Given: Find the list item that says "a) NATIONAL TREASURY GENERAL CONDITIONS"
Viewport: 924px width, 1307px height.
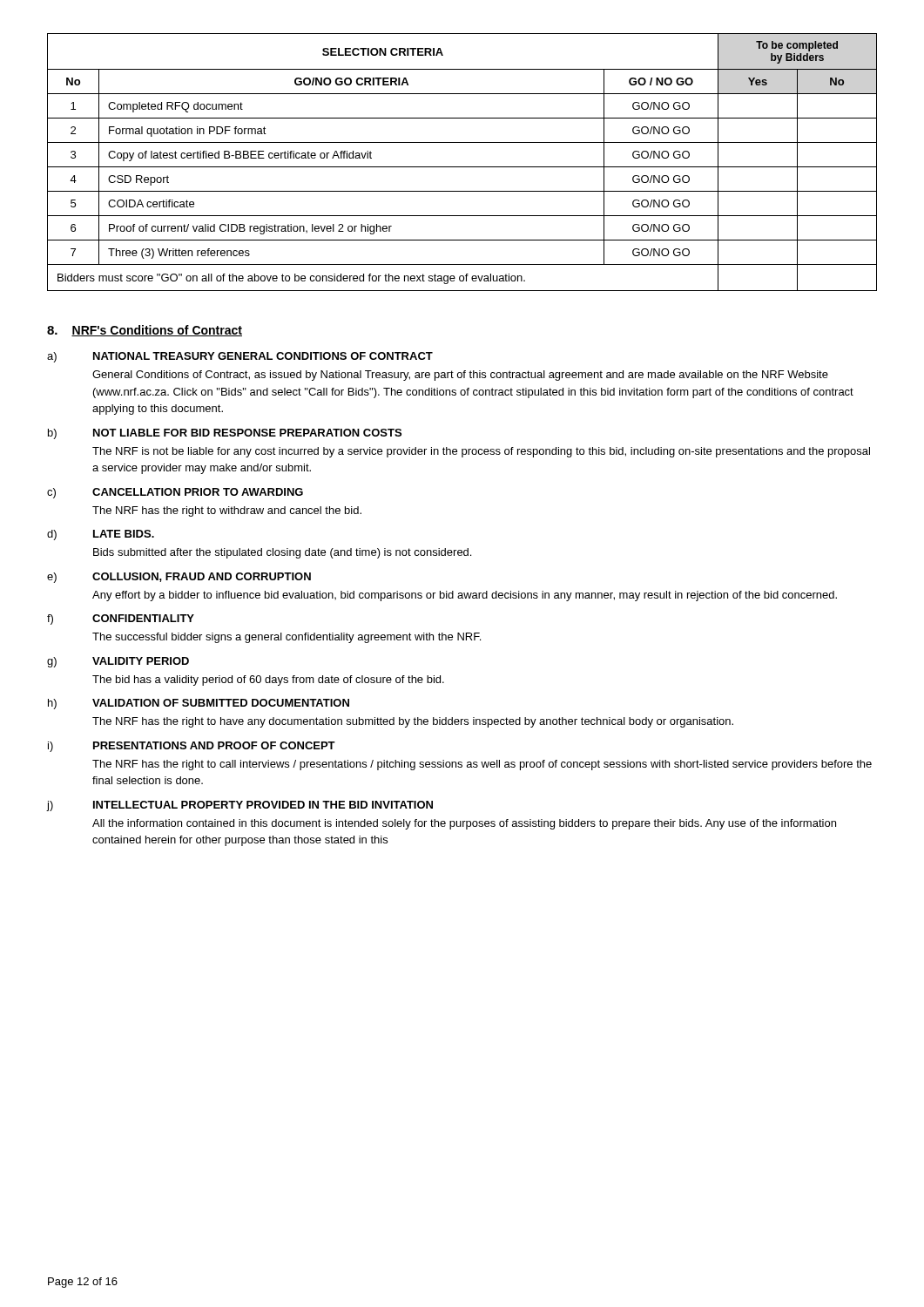Looking at the screenshot, I should (462, 383).
